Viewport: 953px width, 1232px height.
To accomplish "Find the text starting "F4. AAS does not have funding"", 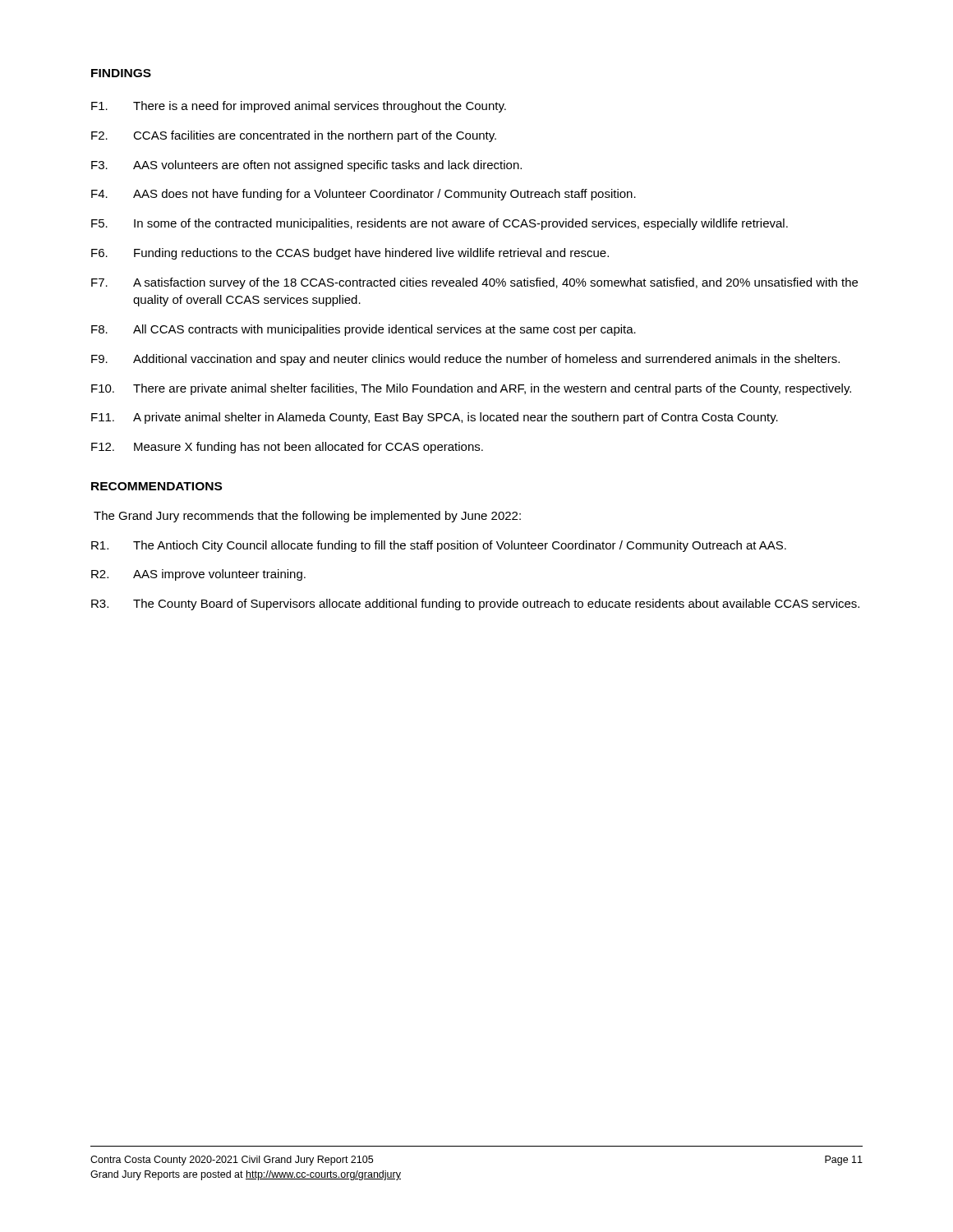I will click(476, 194).
